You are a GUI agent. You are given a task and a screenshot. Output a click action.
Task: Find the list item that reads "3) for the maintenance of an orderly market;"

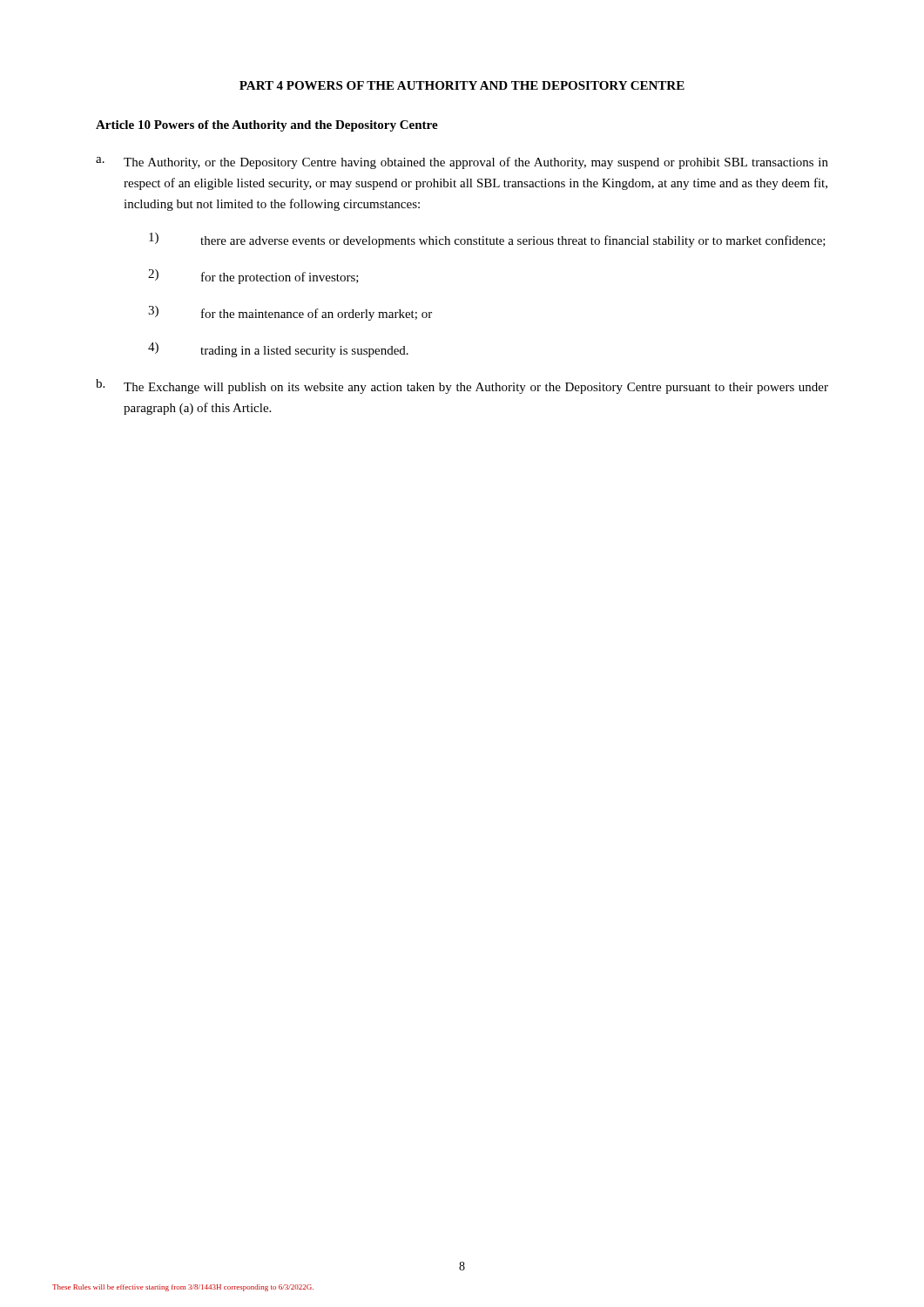[x=290, y=313]
